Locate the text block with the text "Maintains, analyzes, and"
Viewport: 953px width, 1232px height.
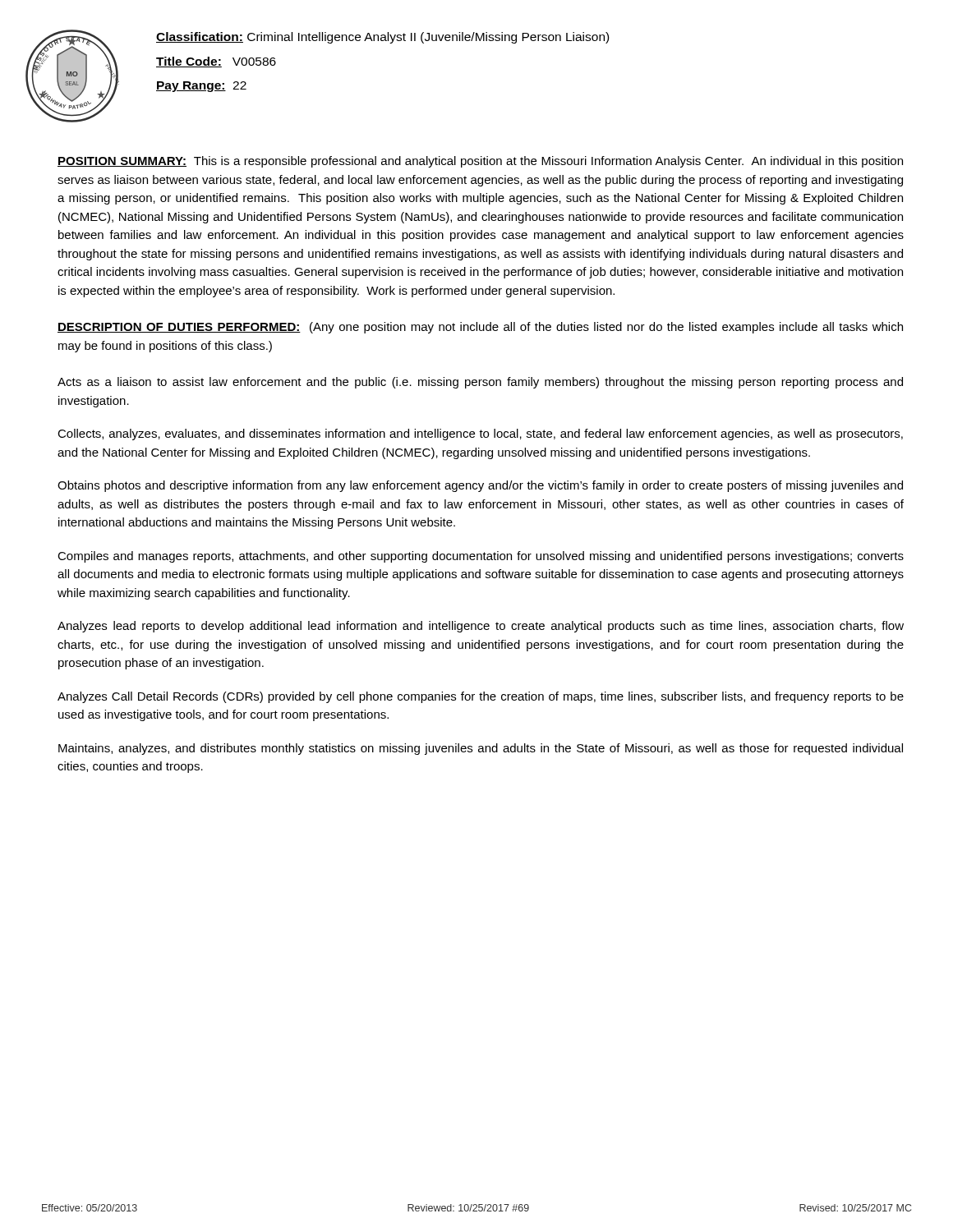tap(481, 757)
